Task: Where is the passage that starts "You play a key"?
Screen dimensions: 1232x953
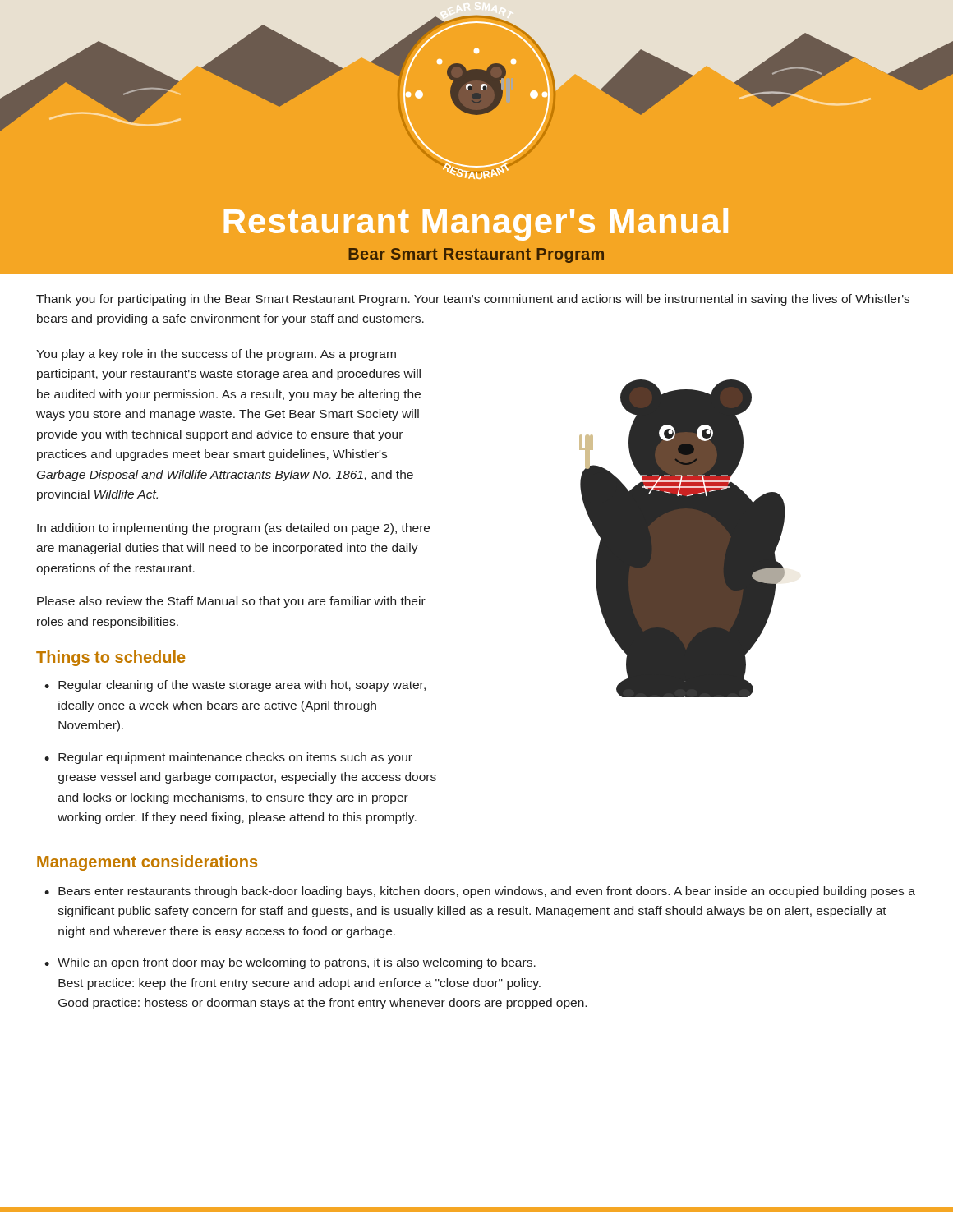Action: (x=229, y=424)
